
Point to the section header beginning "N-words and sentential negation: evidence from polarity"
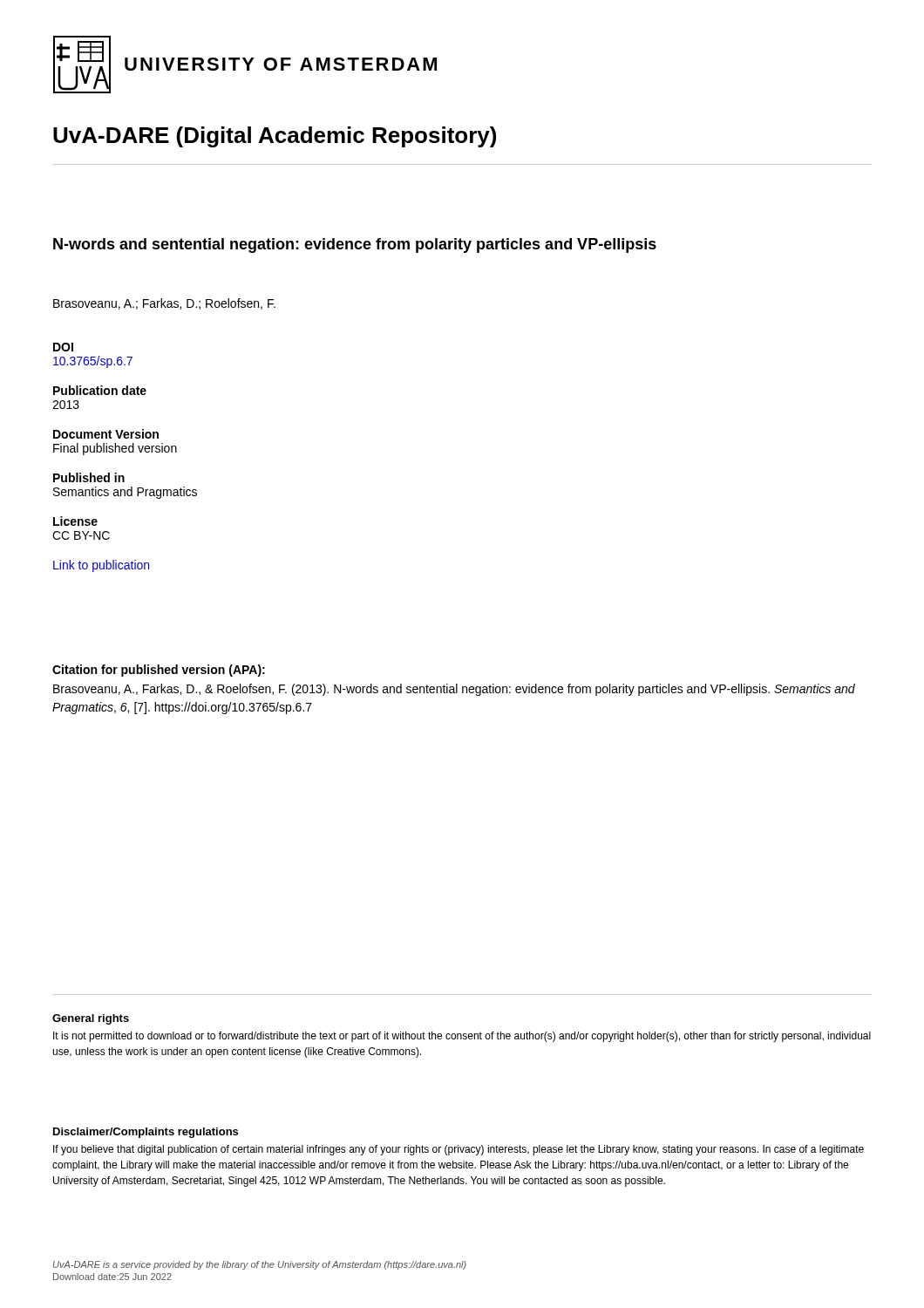354,244
